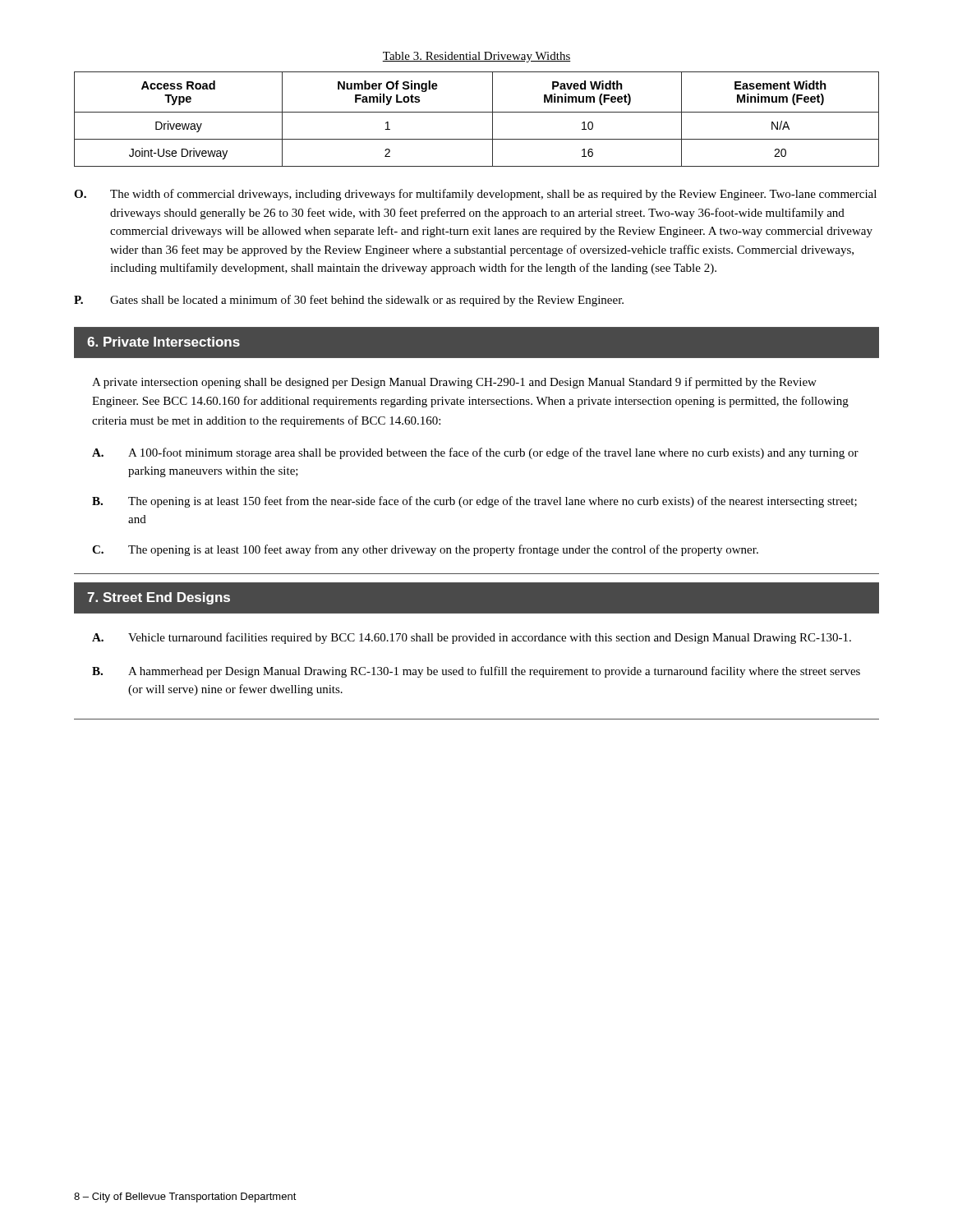Where is the passage that starts "A. A 100-foot"?
The height and width of the screenshot is (1232, 953).
[x=476, y=462]
